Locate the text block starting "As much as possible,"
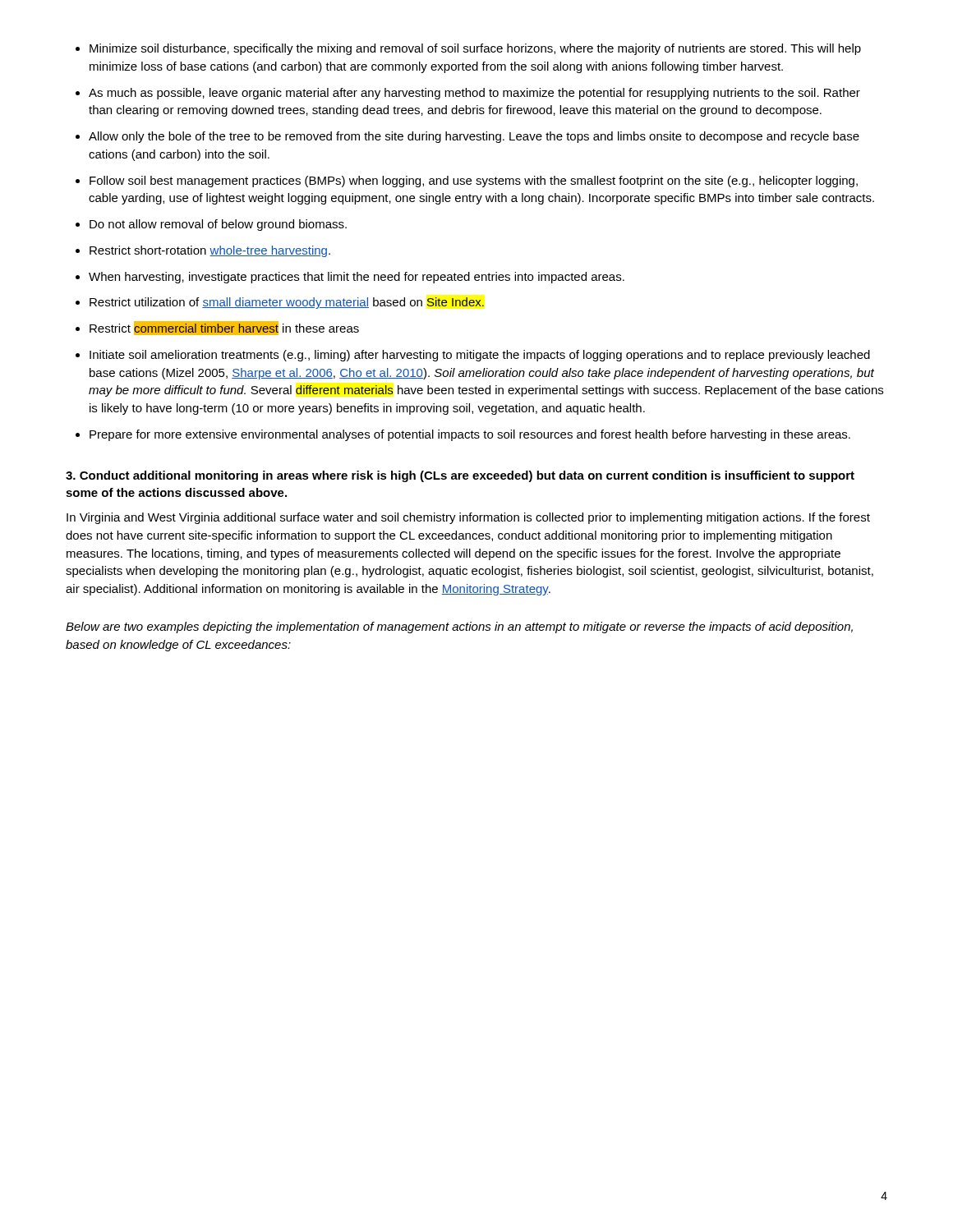 point(474,101)
